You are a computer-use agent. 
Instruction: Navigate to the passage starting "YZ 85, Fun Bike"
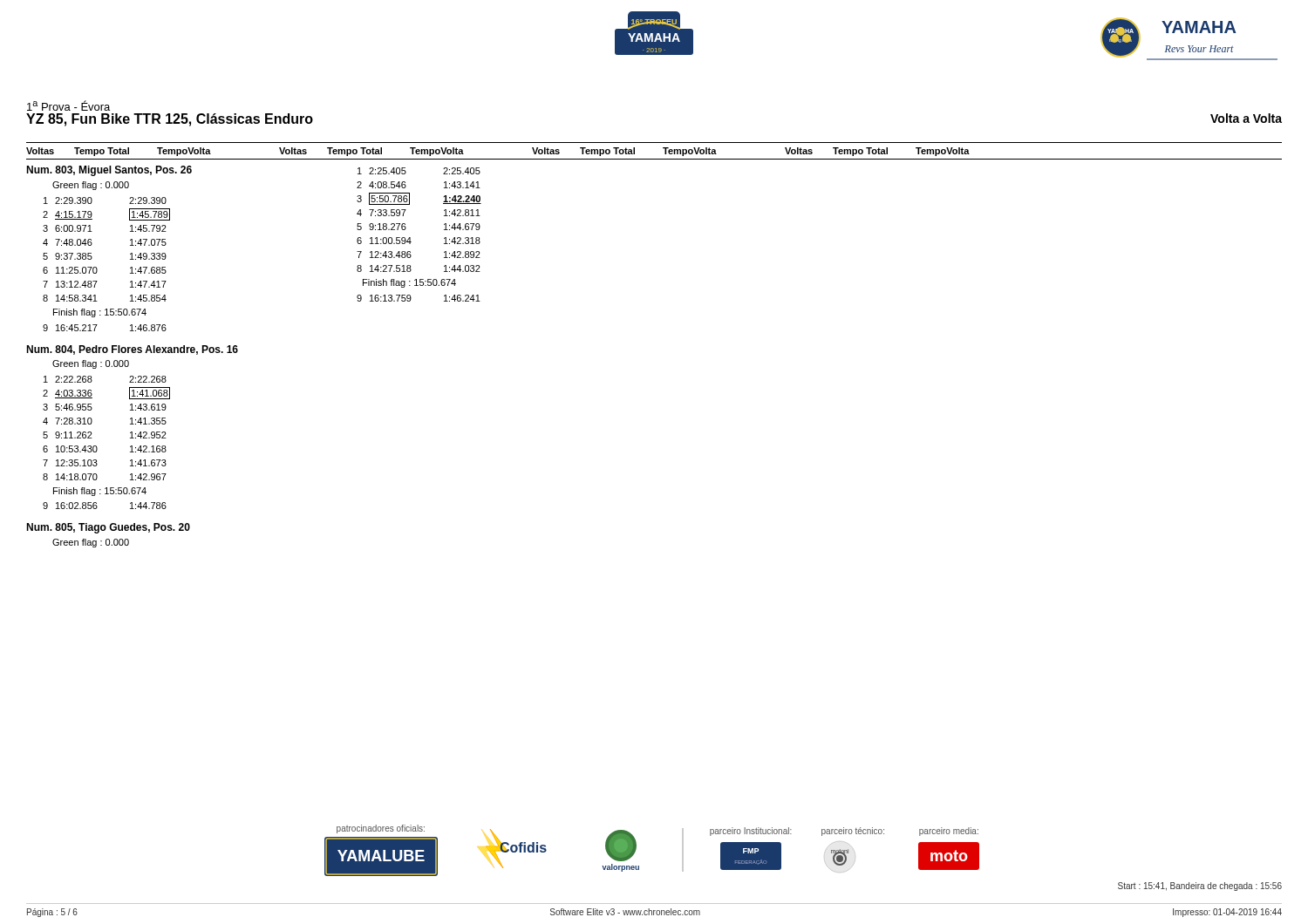pos(170,119)
